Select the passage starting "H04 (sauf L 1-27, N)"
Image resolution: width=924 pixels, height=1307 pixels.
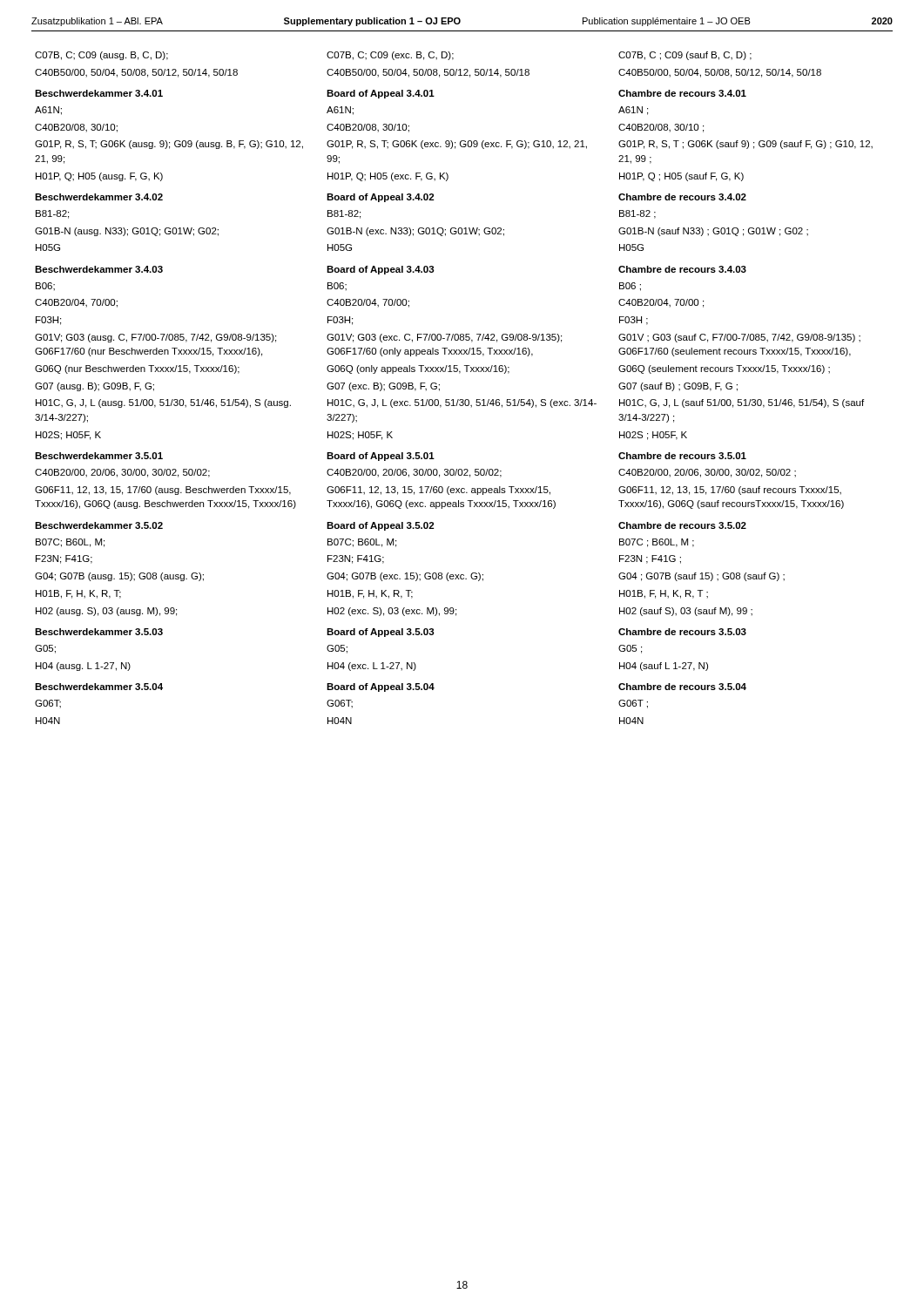[664, 665]
